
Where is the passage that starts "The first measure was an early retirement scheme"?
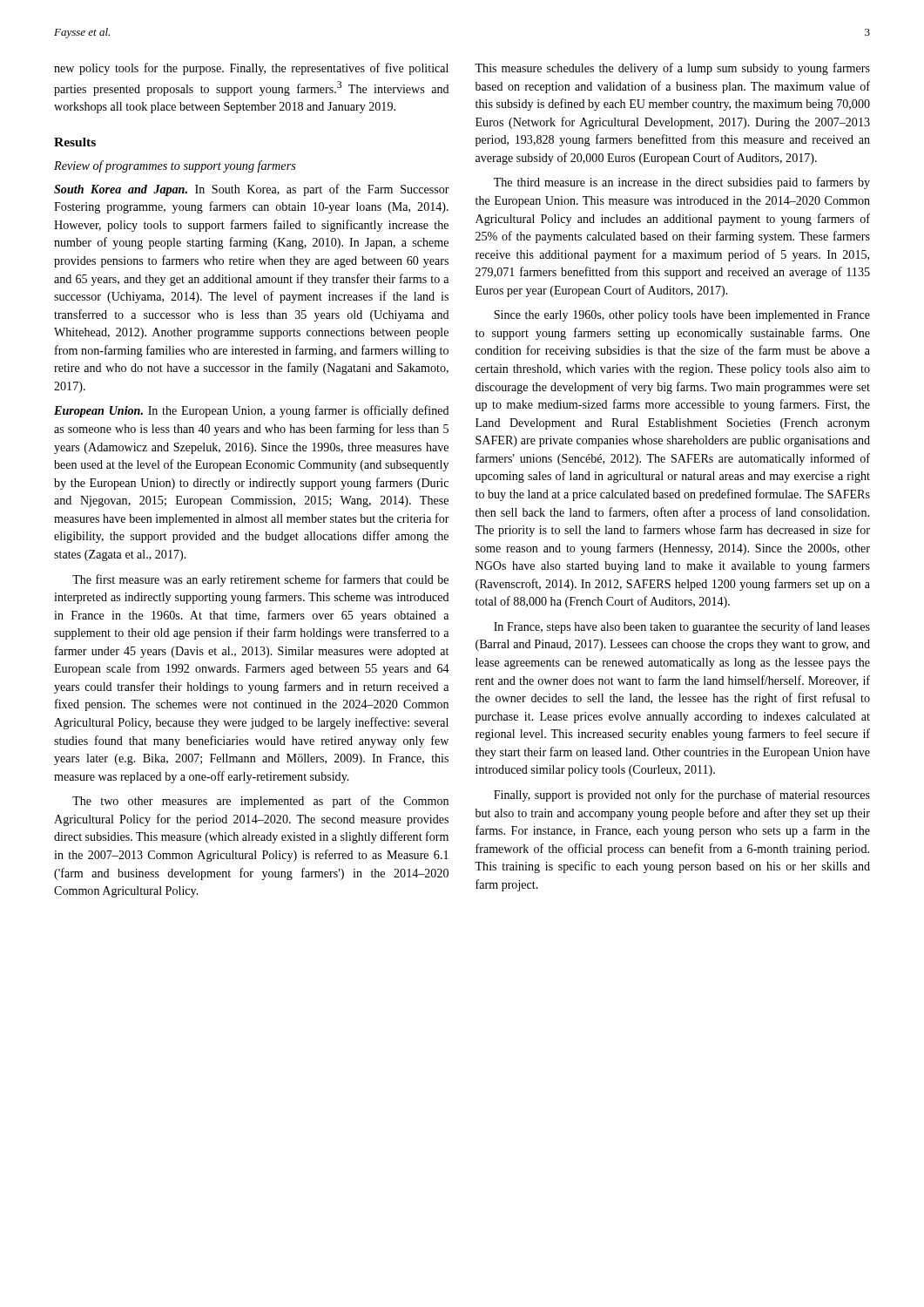pyautogui.click(x=251, y=678)
